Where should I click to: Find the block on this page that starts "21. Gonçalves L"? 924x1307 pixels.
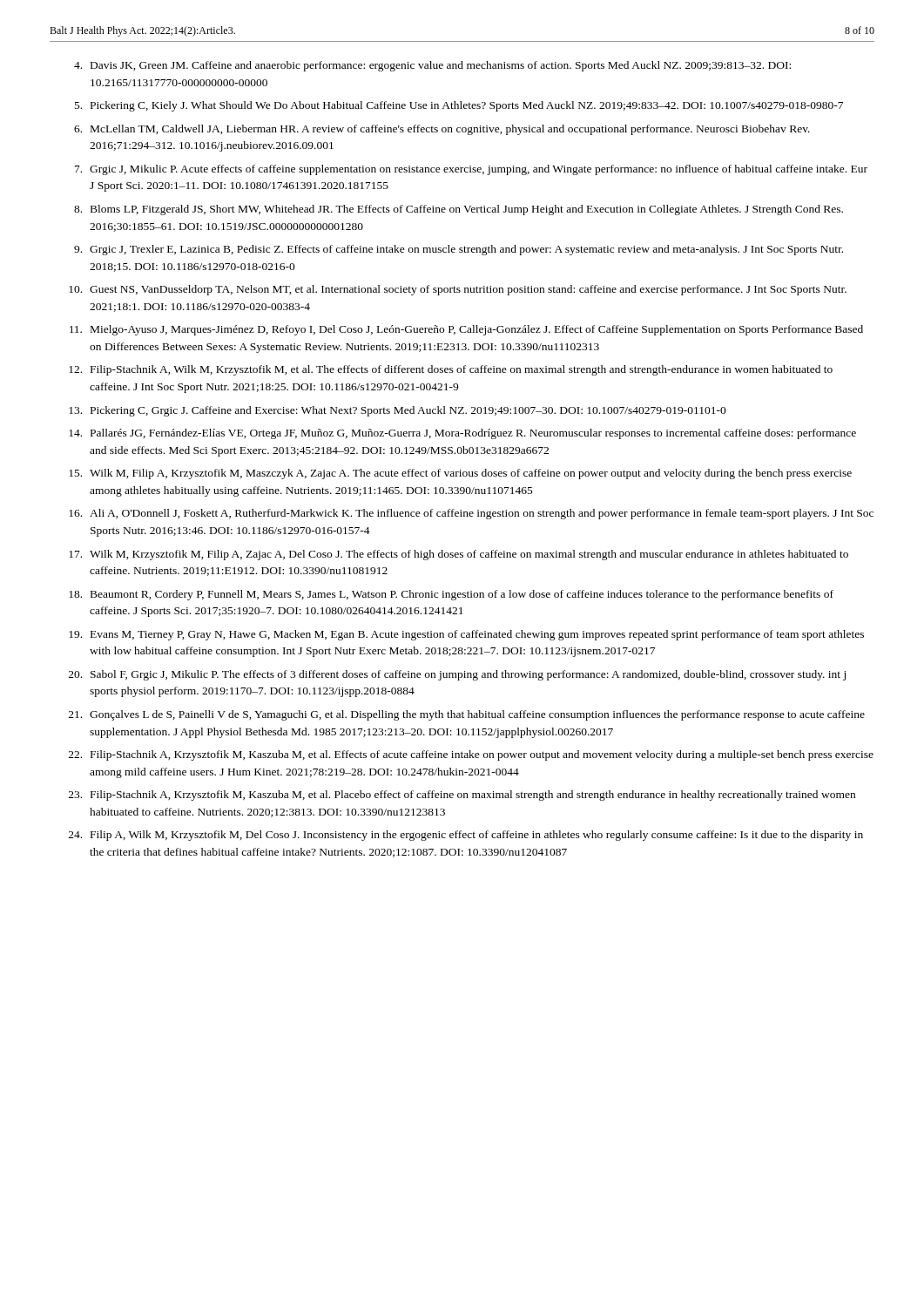tap(462, 723)
